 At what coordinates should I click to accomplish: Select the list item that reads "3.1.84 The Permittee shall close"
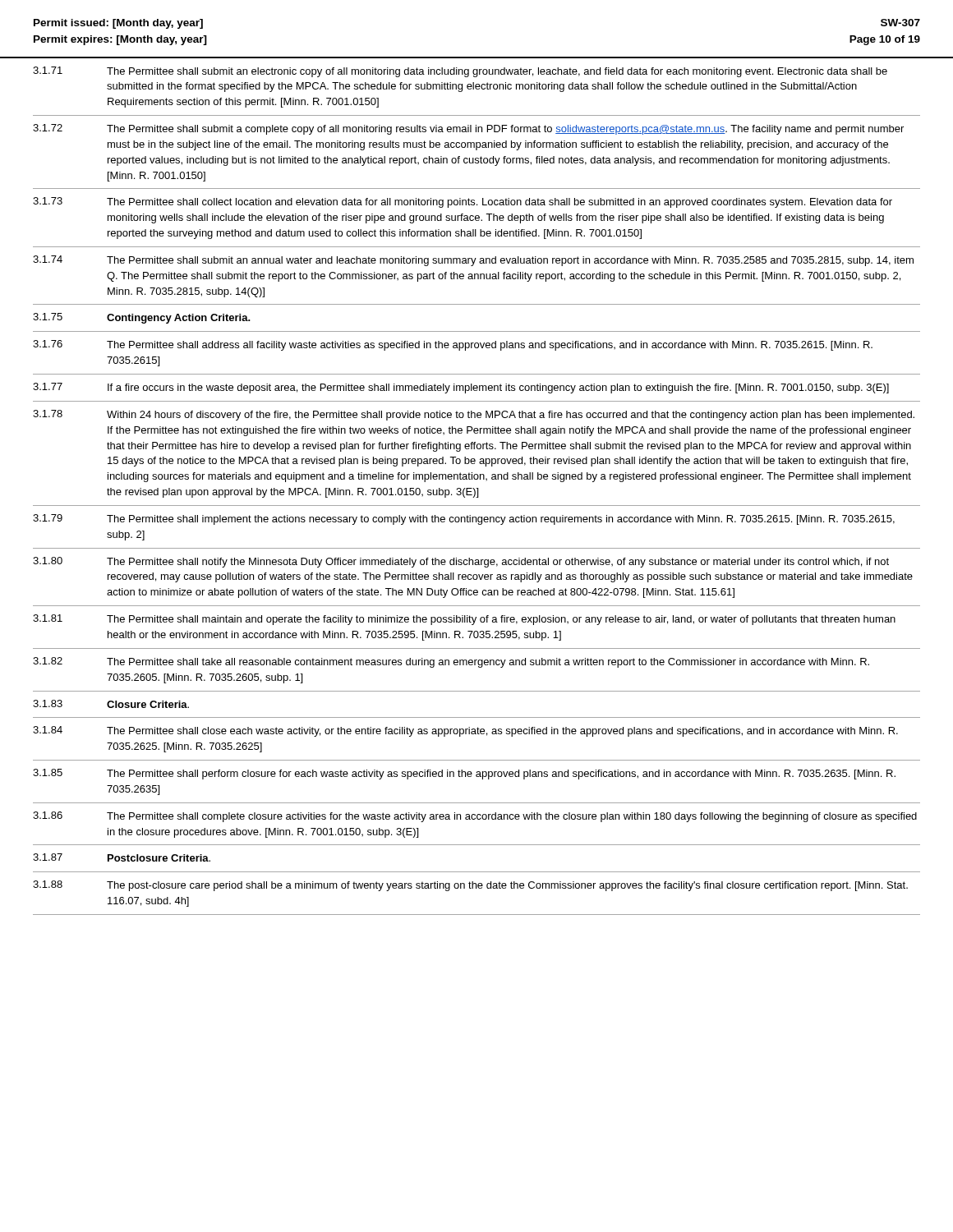[x=476, y=739]
